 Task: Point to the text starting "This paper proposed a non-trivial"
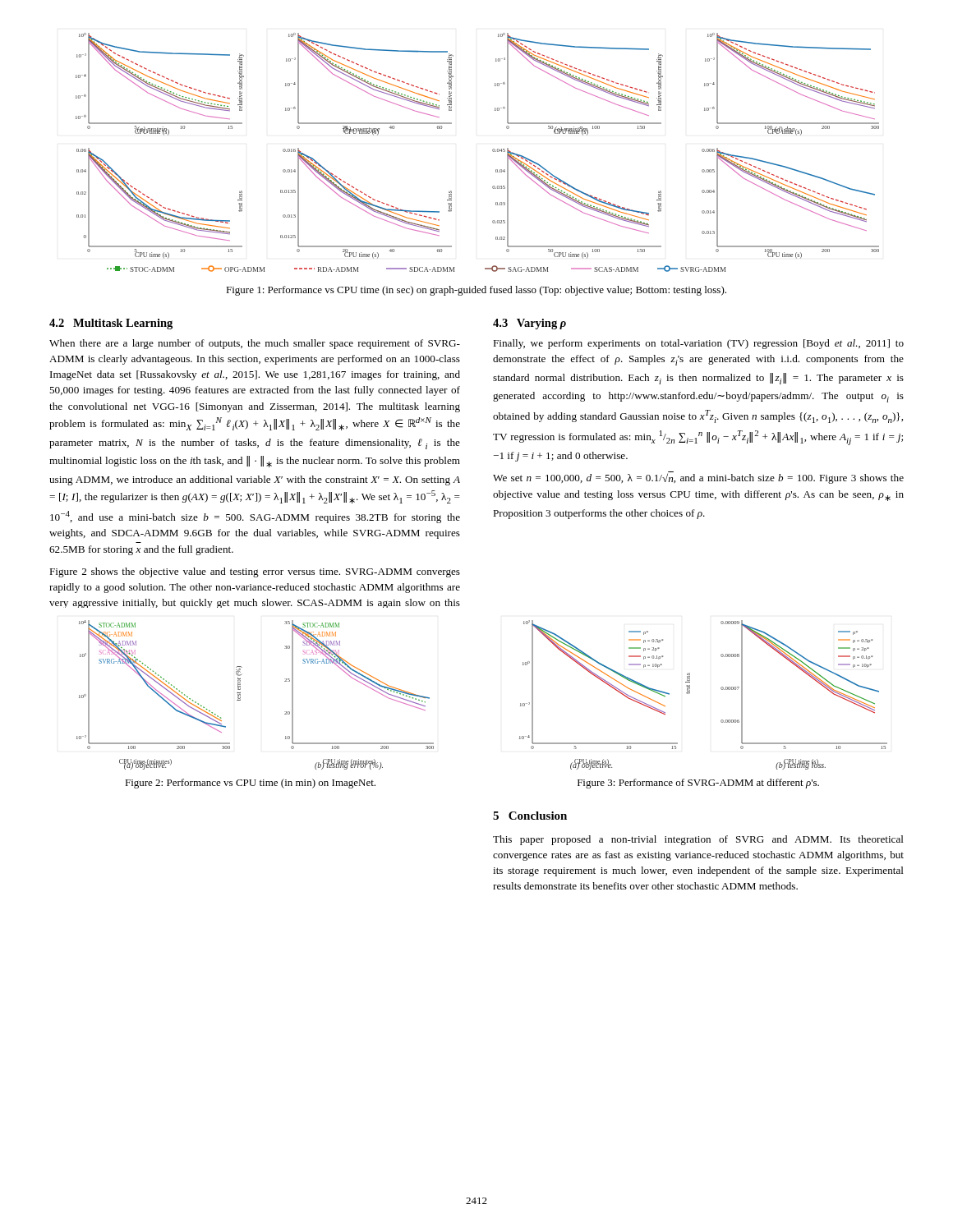click(698, 863)
